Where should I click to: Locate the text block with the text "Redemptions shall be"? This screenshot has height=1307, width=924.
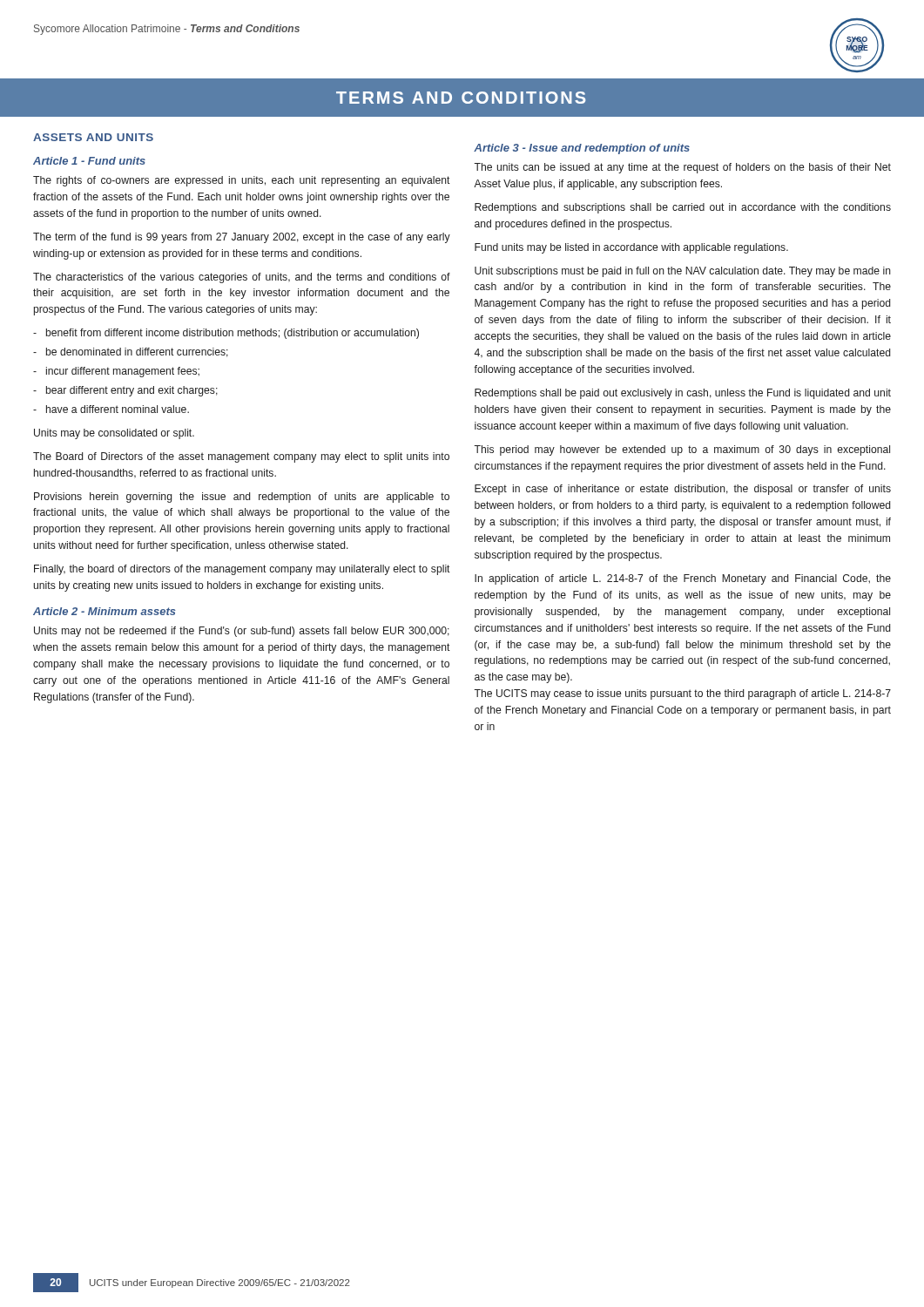[683, 409]
